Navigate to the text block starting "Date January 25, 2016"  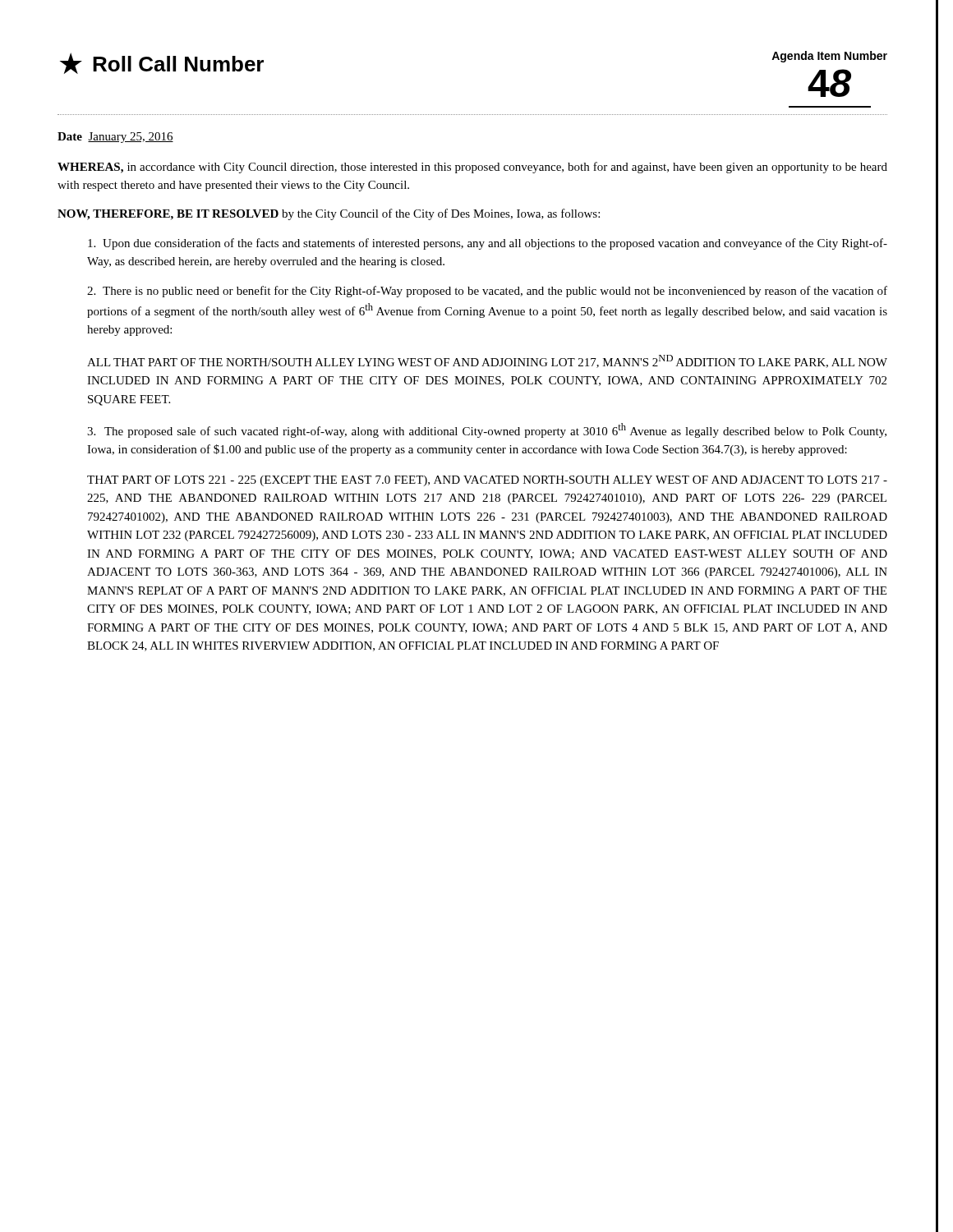point(115,136)
